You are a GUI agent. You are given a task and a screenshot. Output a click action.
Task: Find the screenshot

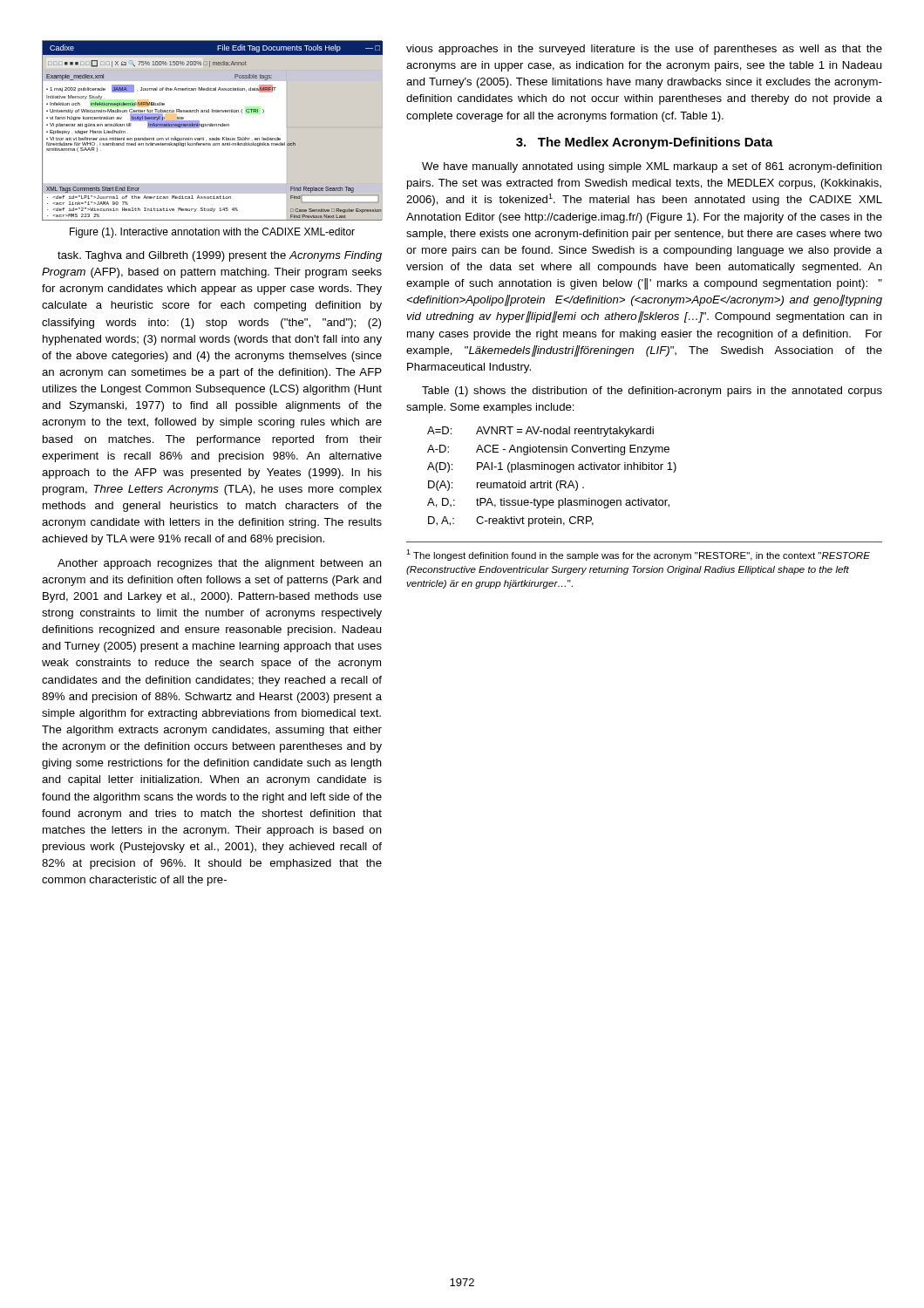click(x=212, y=130)
